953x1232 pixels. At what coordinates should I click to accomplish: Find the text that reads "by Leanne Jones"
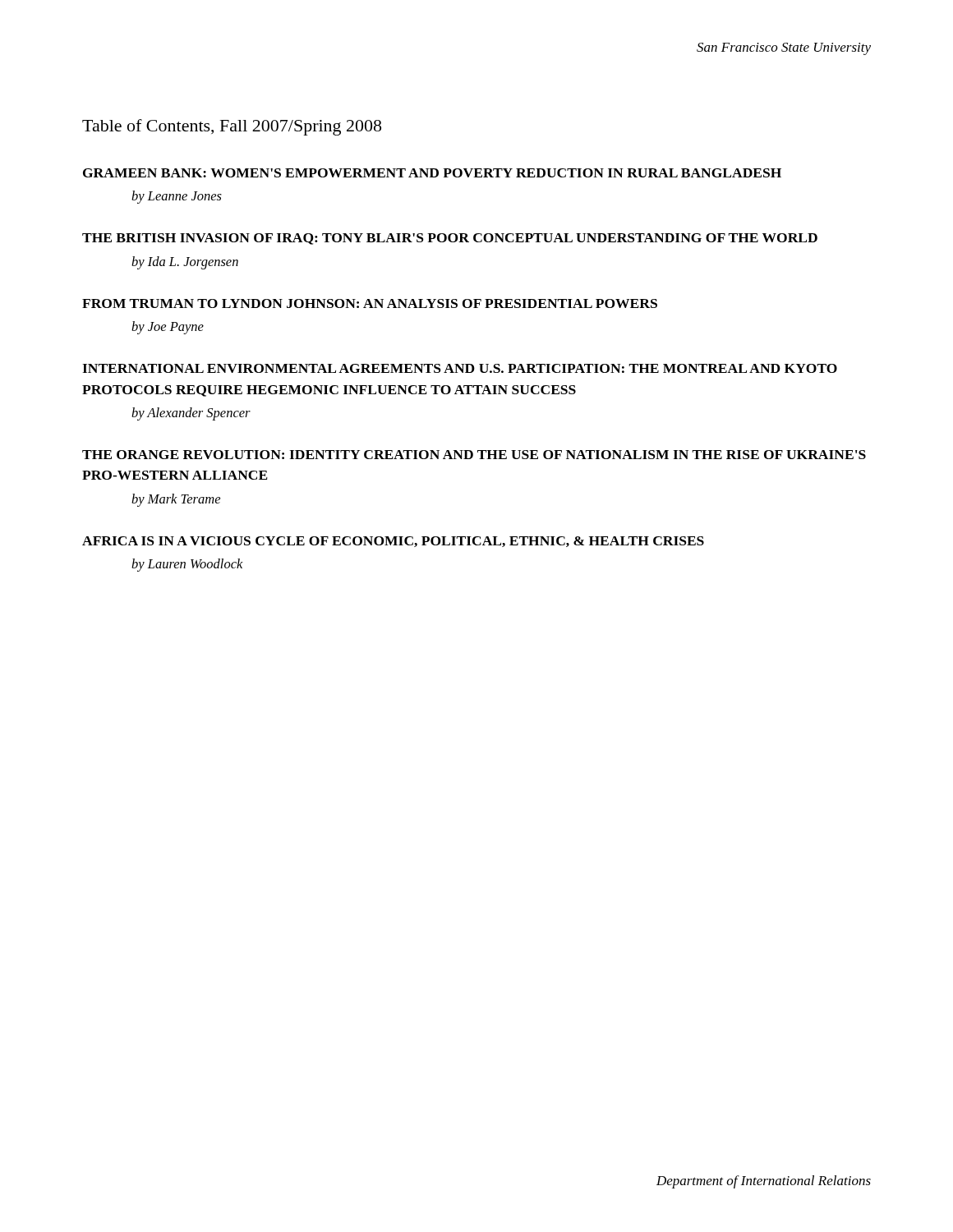pos(177,196)
